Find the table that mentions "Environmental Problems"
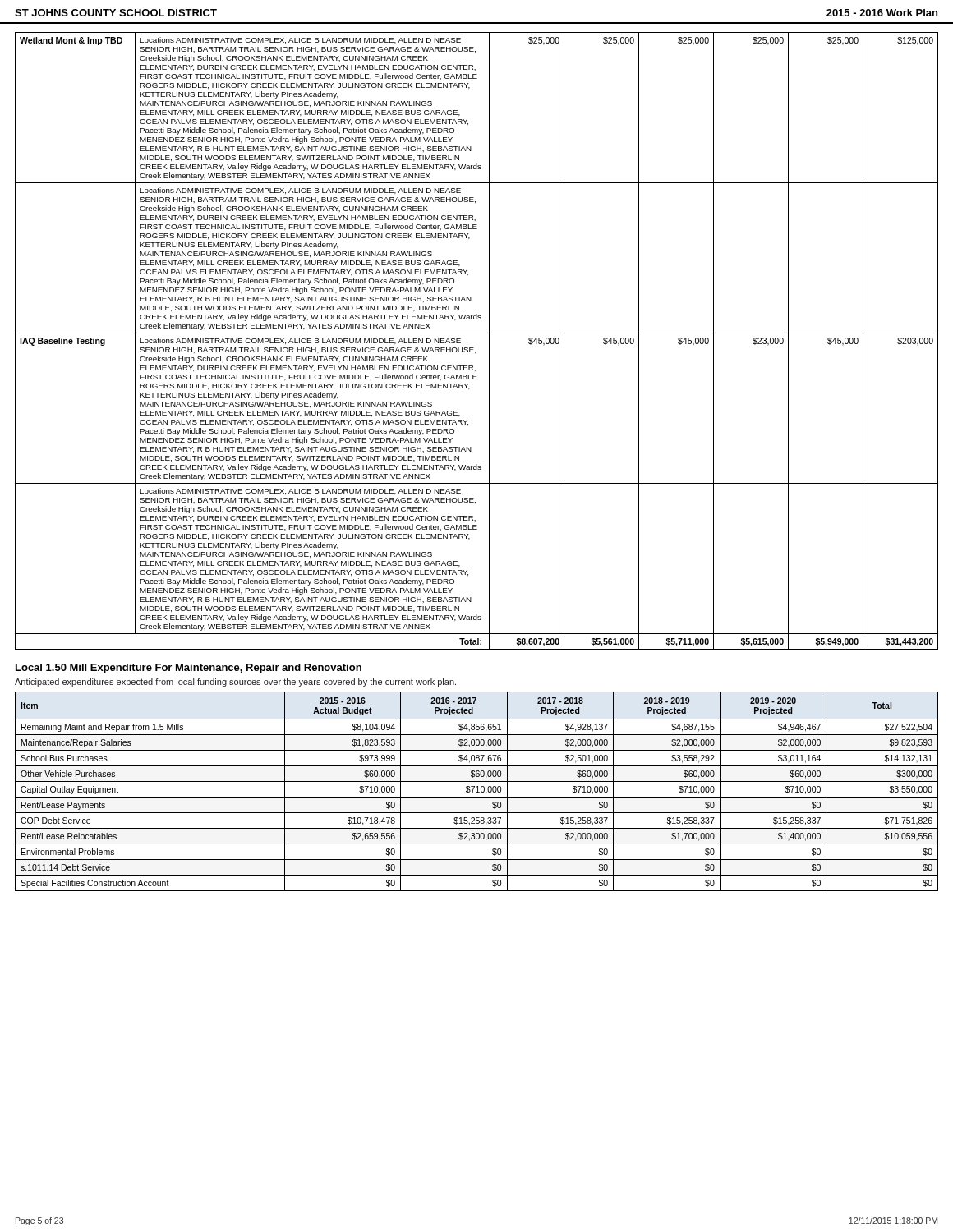953x1232 pixels. click(476, 791)
